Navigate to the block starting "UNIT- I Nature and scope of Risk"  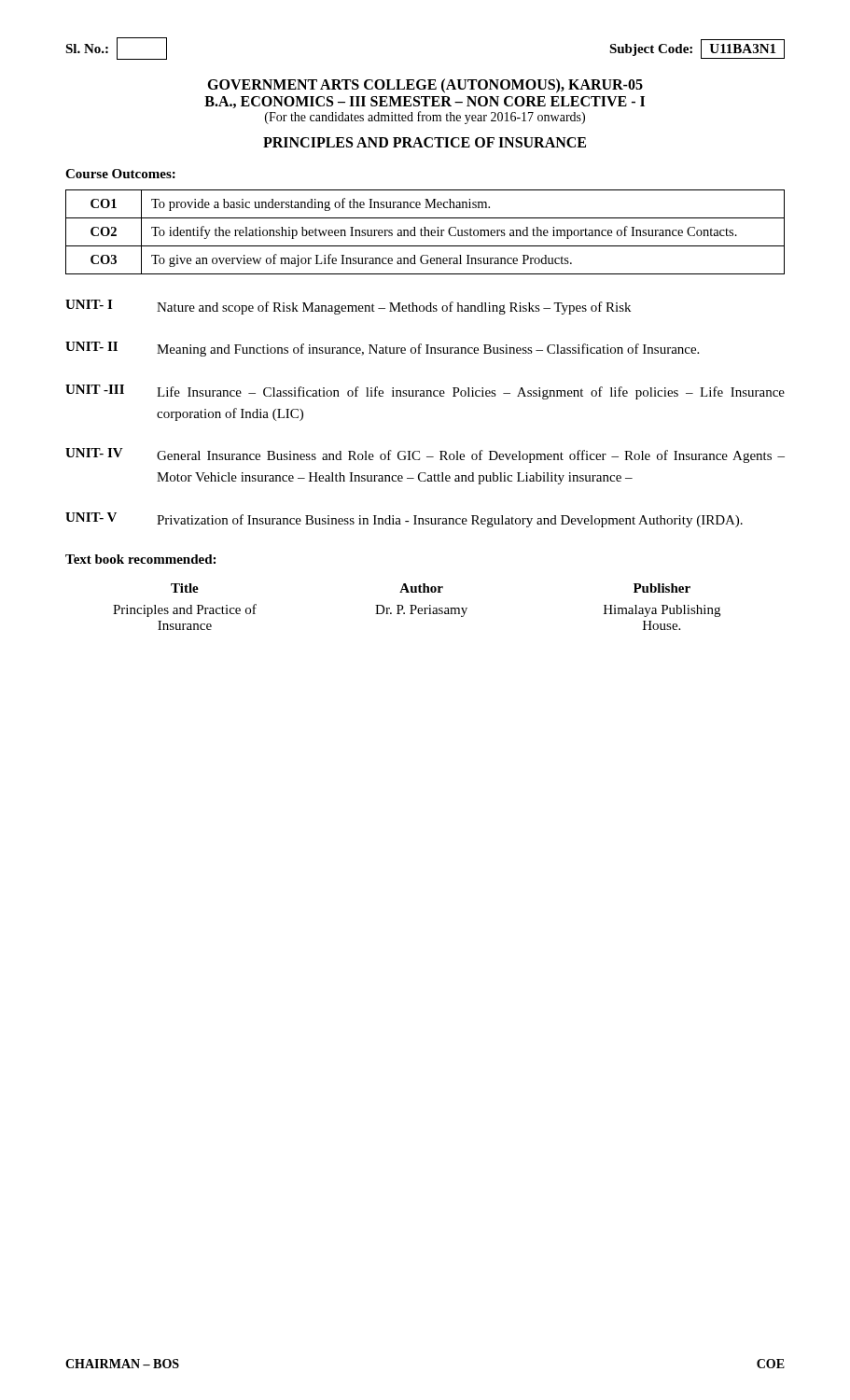348,308
